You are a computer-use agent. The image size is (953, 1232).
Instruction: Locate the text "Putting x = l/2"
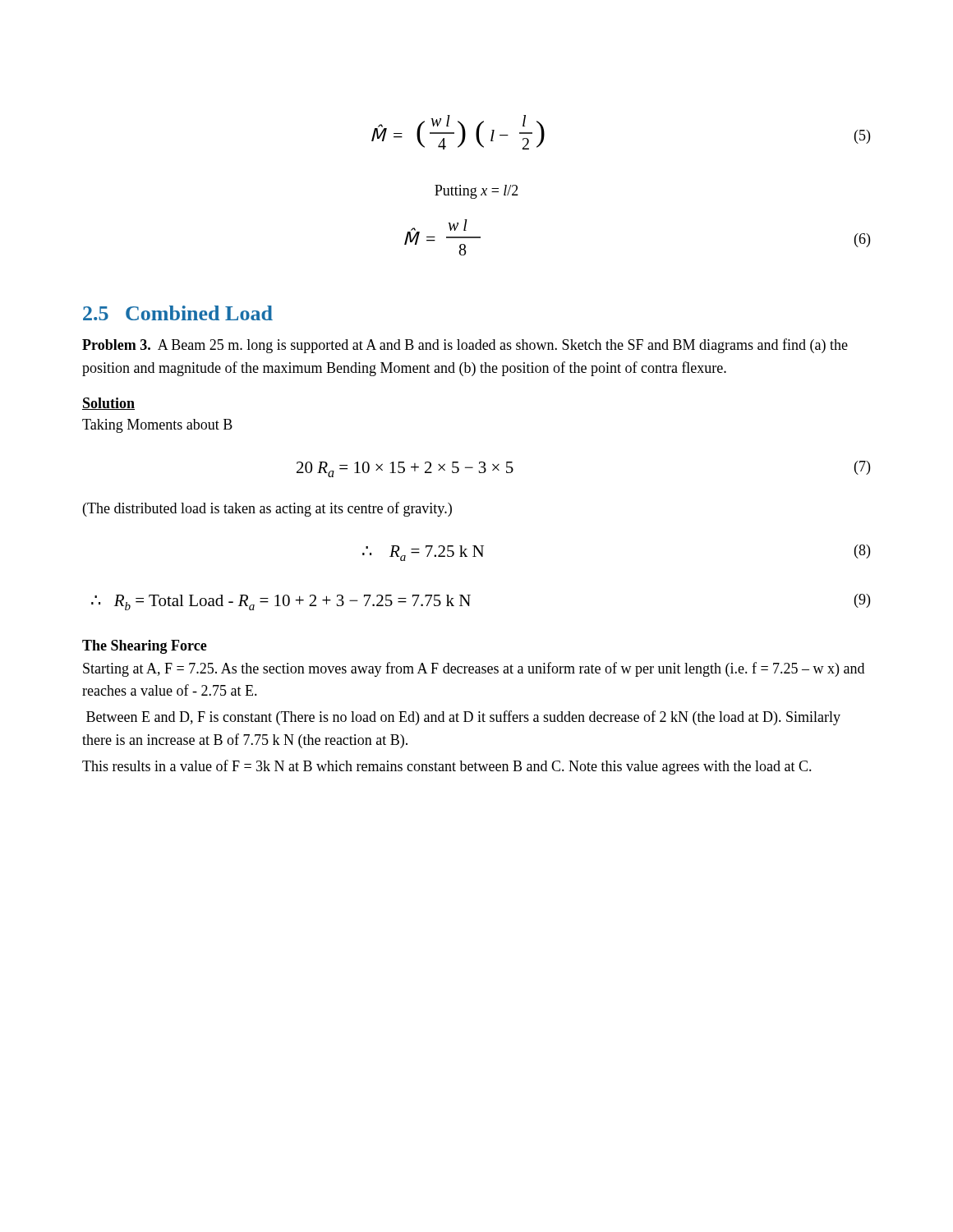[x=476, y=191]
